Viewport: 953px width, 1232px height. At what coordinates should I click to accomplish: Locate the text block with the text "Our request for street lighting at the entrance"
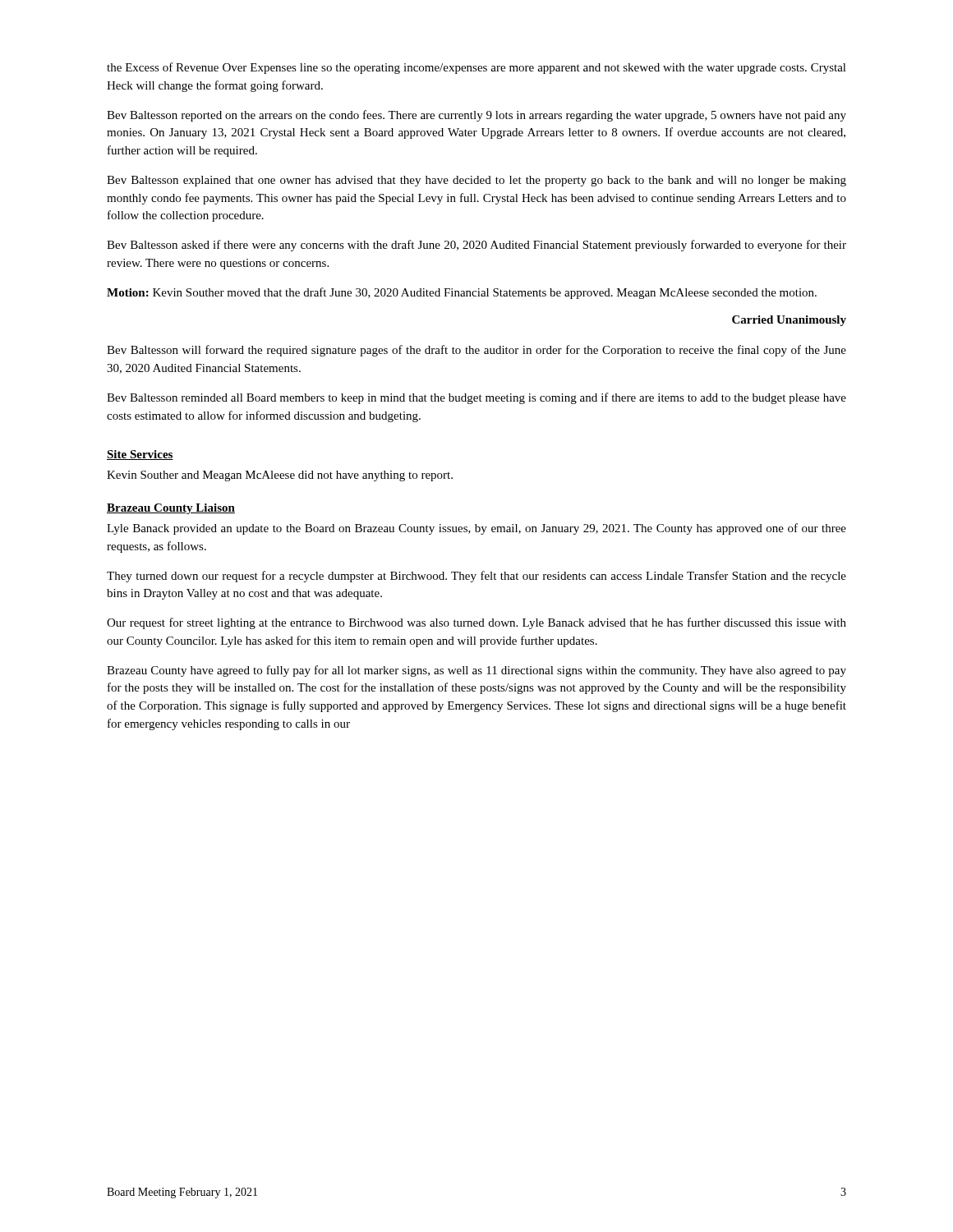click(476, 632)
